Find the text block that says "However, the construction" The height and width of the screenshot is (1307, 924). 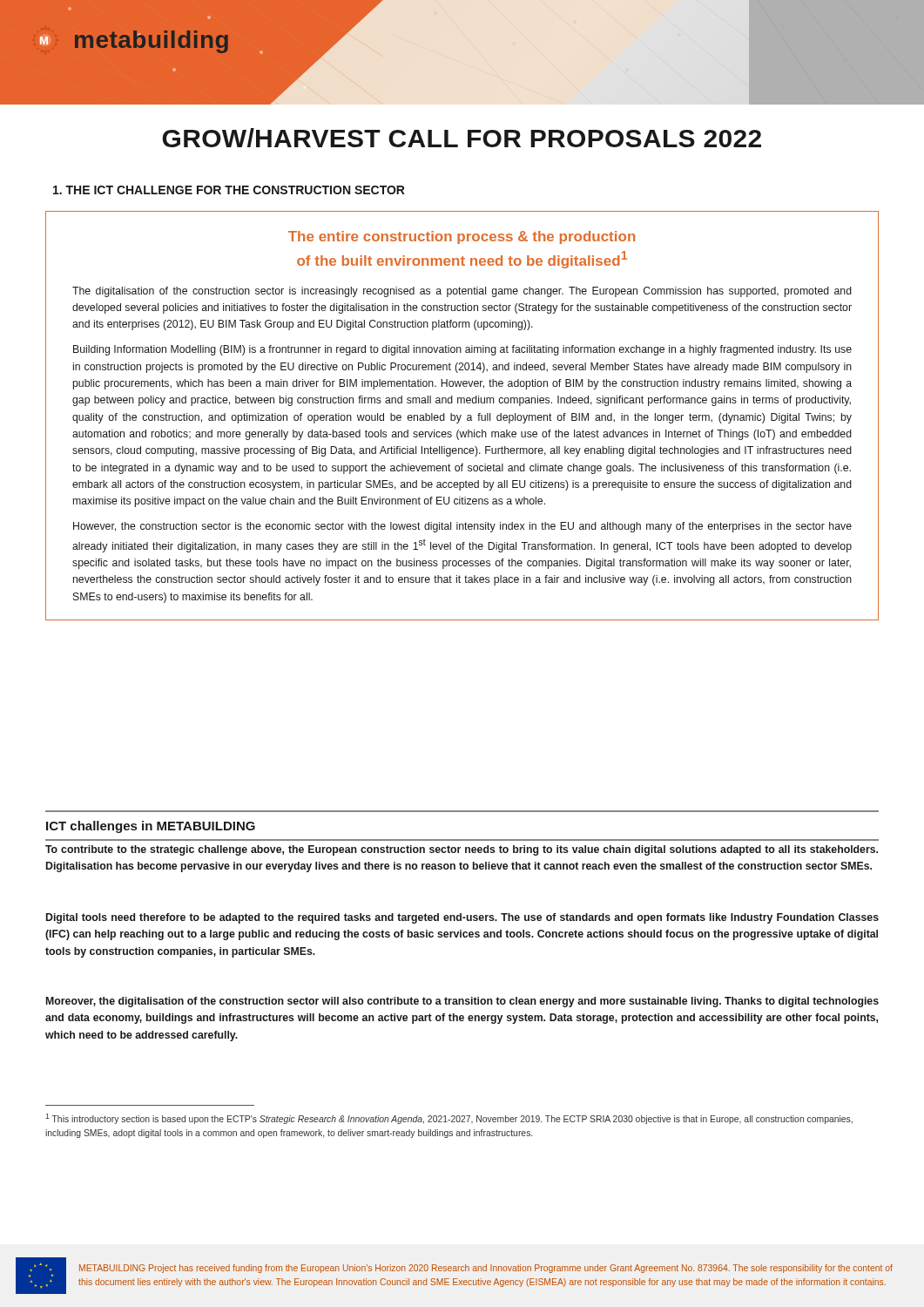coord(462,562)
